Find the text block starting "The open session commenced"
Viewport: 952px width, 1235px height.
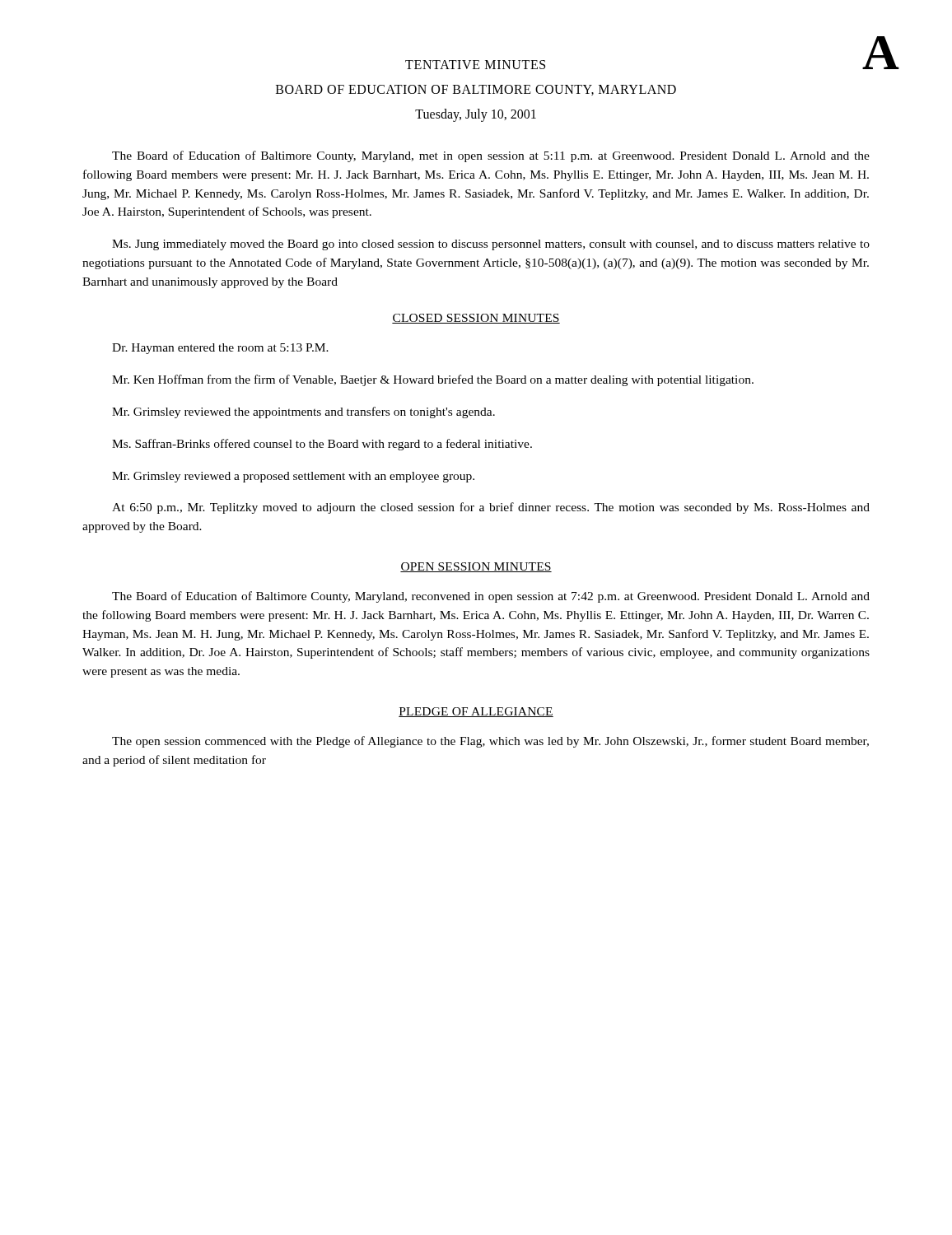[x=476, y=750]
